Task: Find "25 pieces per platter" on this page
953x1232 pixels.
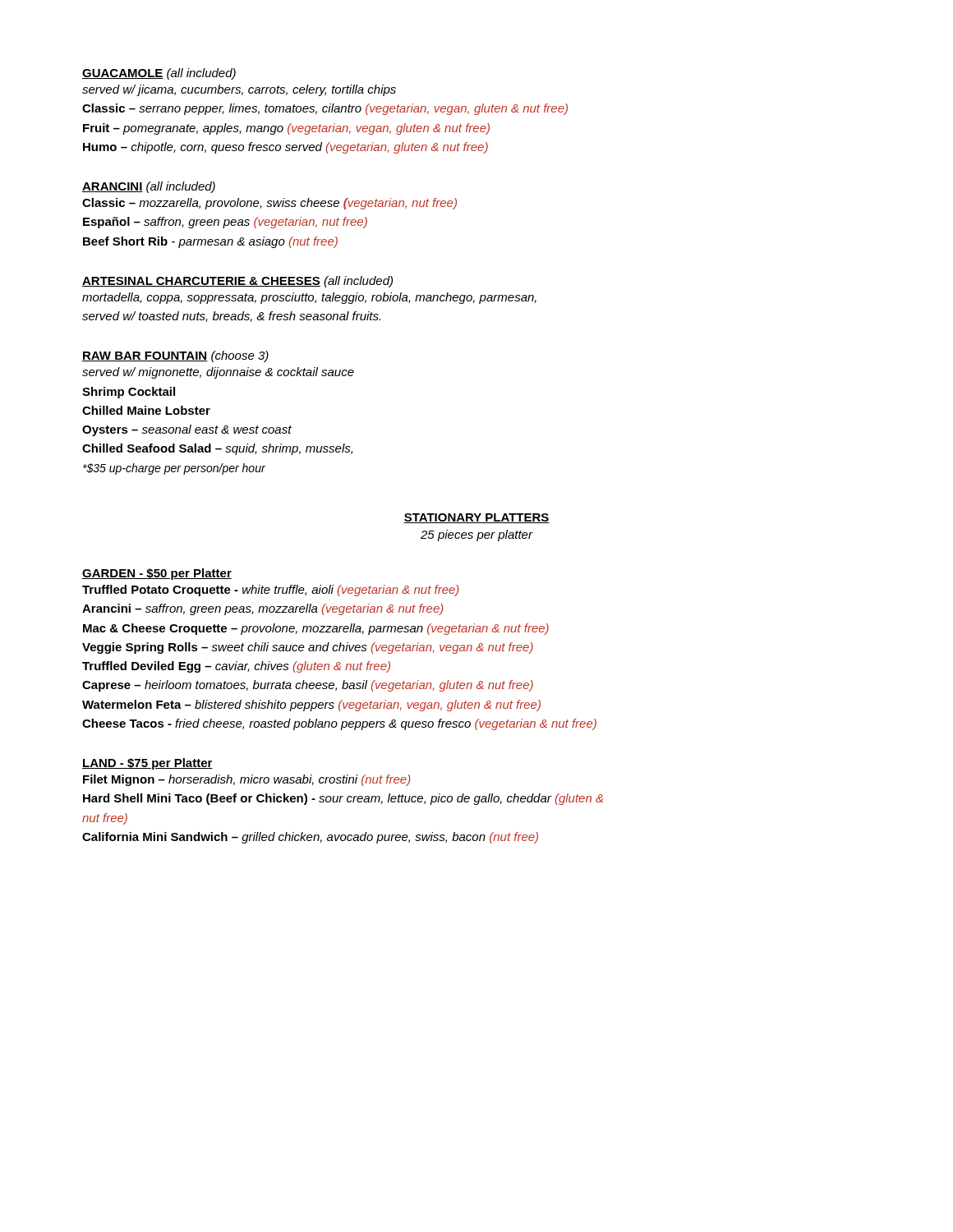Action: pyautogui.click(x=476, y=534)
